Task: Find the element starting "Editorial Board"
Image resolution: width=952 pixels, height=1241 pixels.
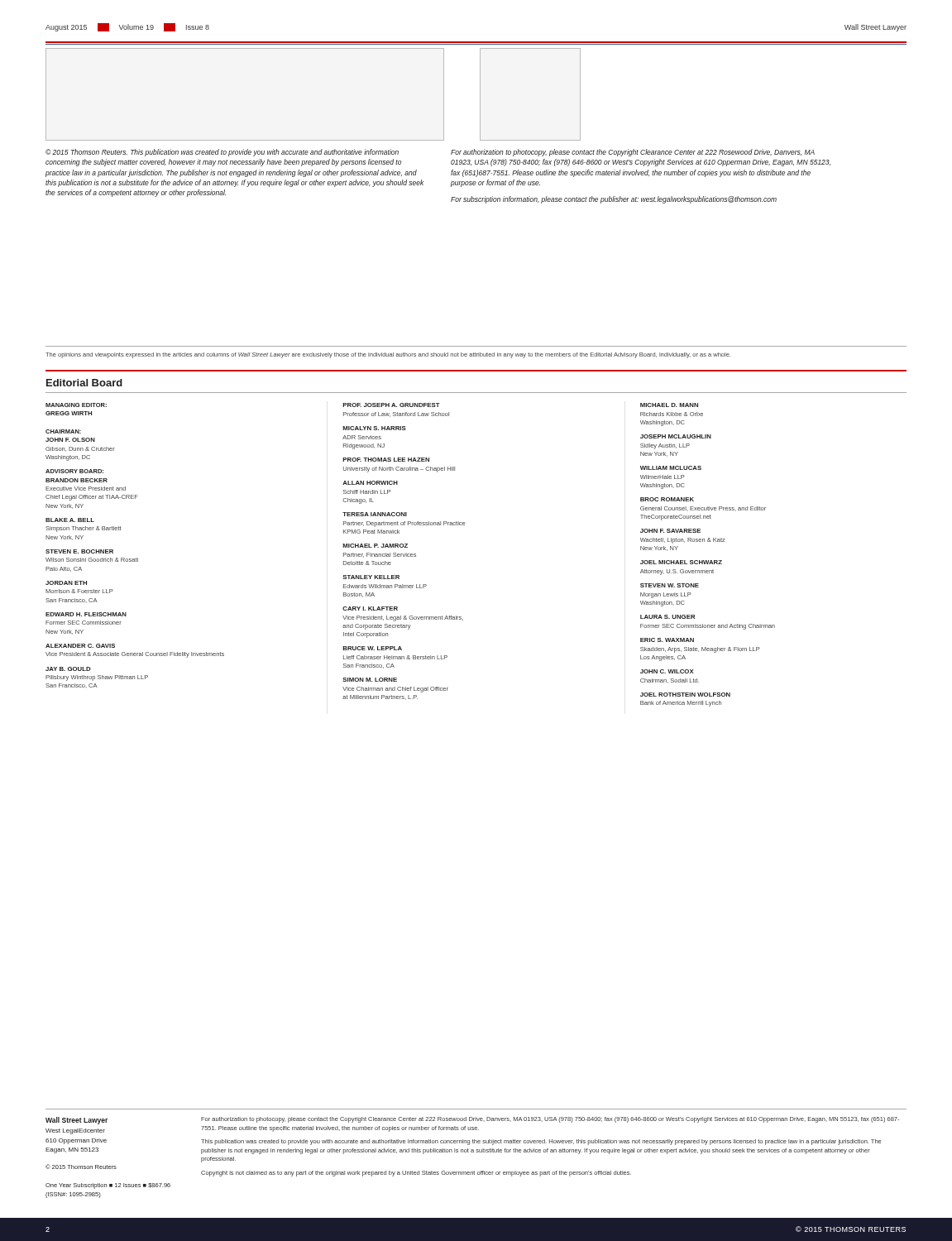Action: click(x=84, y=383)
